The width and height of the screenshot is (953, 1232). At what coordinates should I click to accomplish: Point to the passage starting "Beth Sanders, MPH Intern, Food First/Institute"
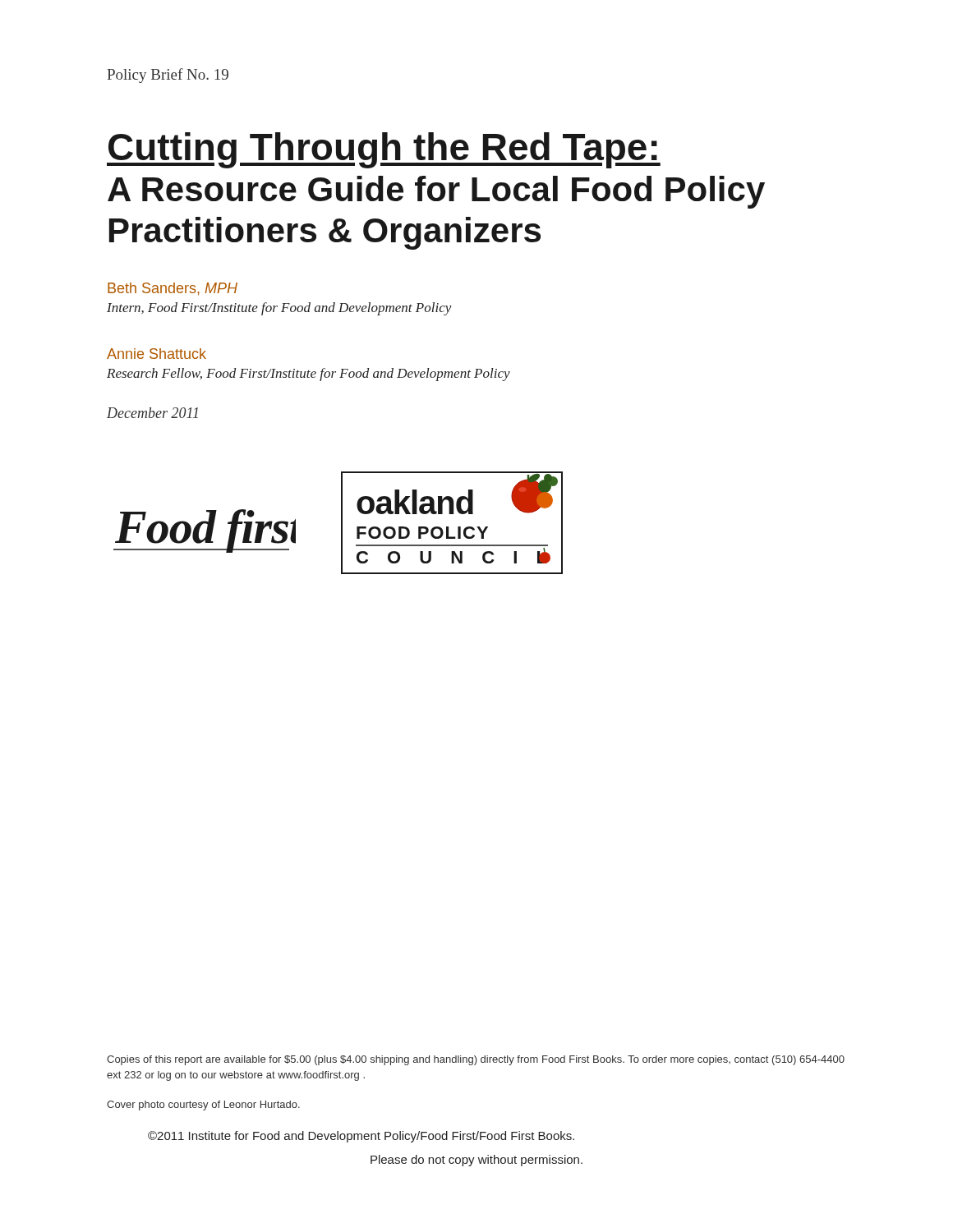pos(173,289)
